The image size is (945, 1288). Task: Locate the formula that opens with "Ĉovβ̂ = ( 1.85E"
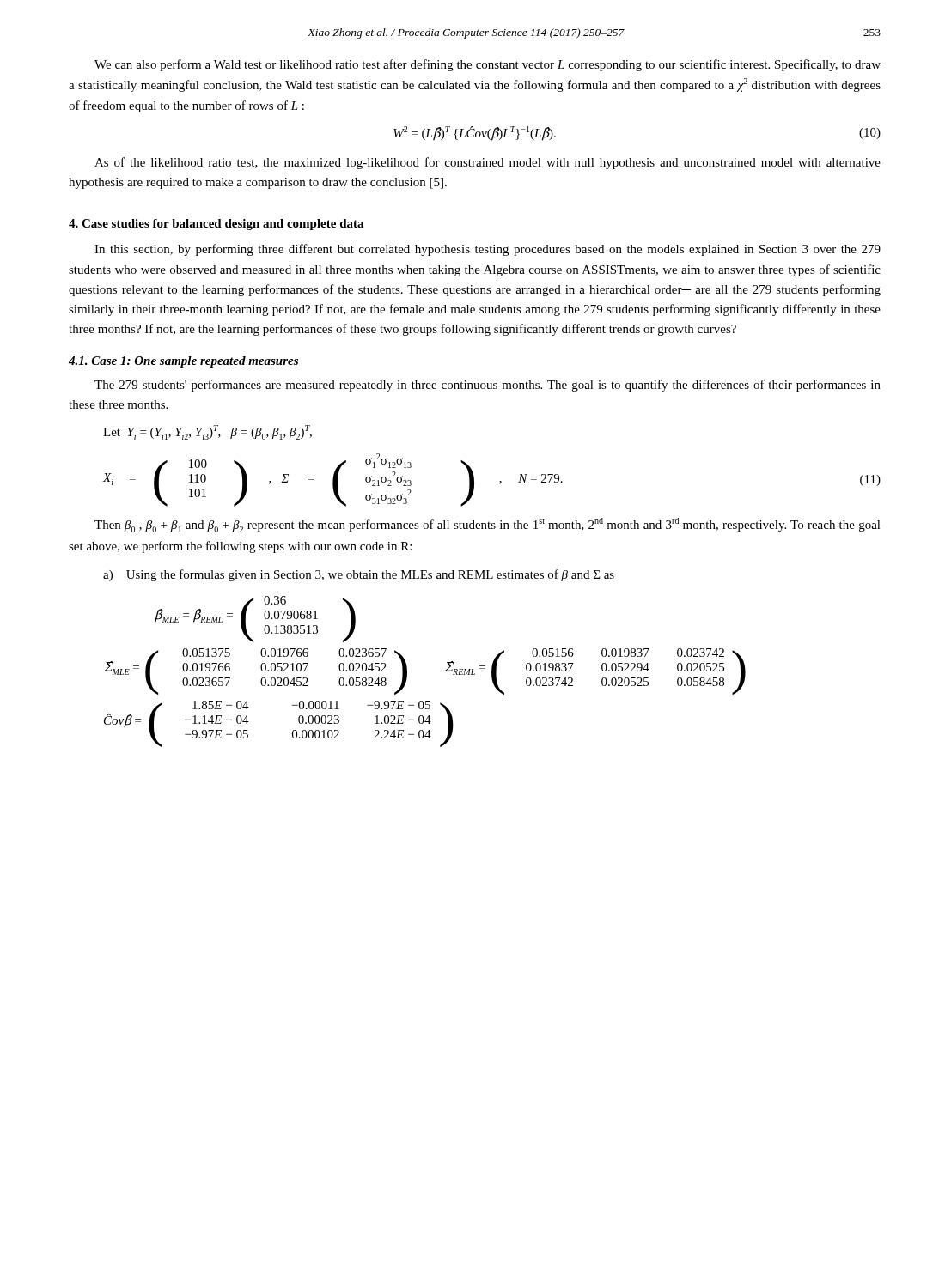click(279, 720)
